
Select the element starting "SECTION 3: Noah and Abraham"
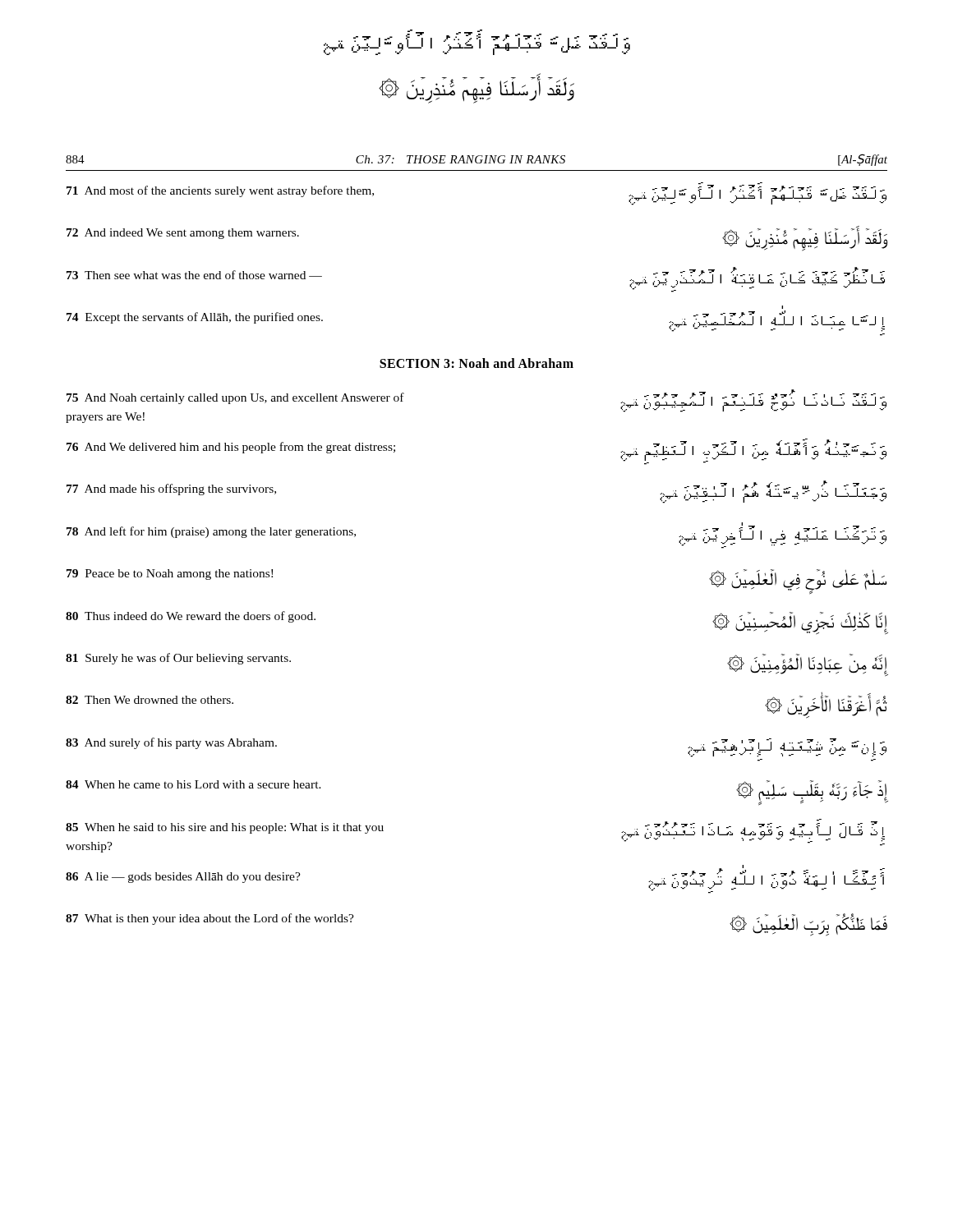point(476,363)
